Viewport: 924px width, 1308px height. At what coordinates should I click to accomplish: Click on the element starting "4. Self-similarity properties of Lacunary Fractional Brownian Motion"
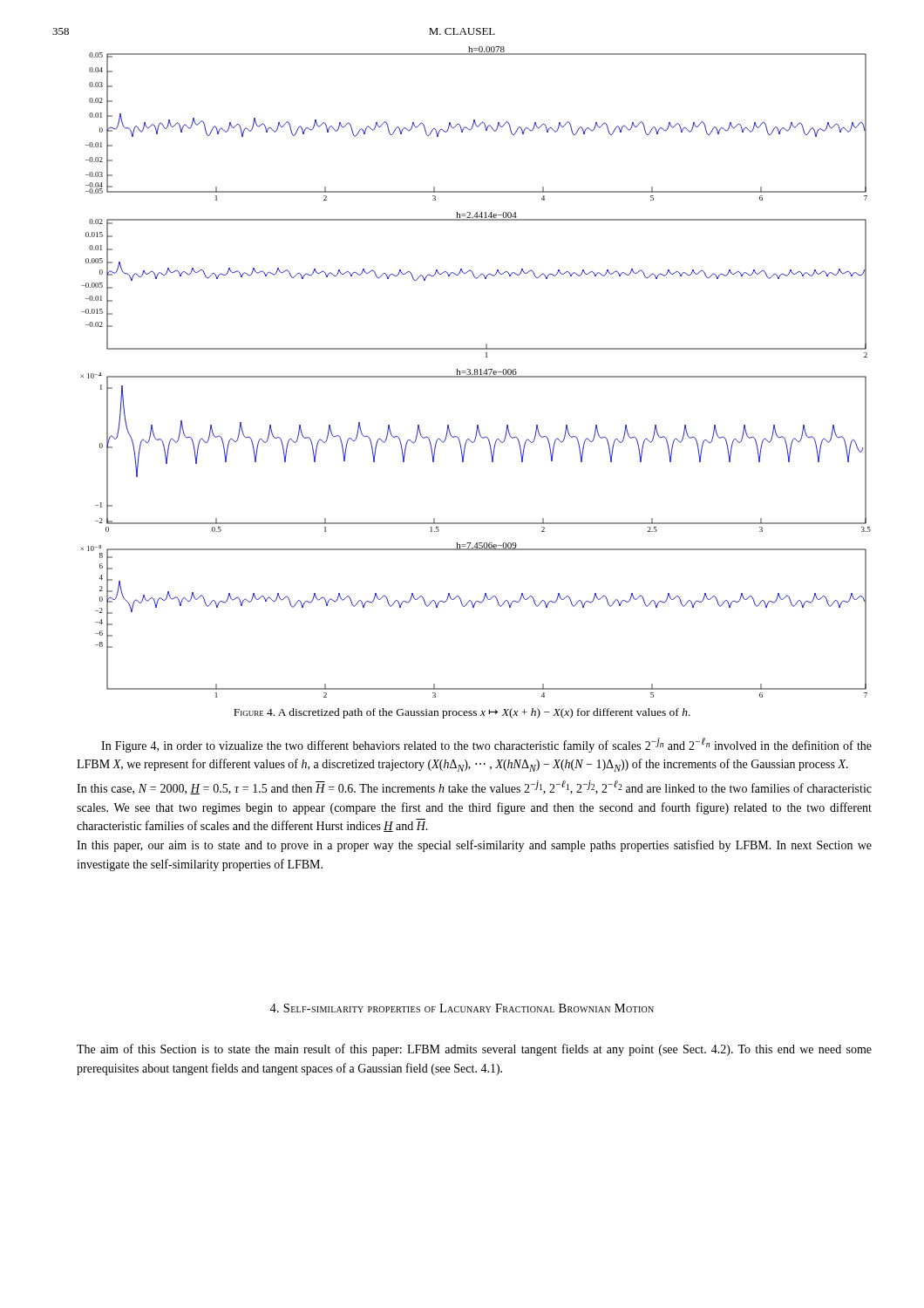coord(462,1008)
